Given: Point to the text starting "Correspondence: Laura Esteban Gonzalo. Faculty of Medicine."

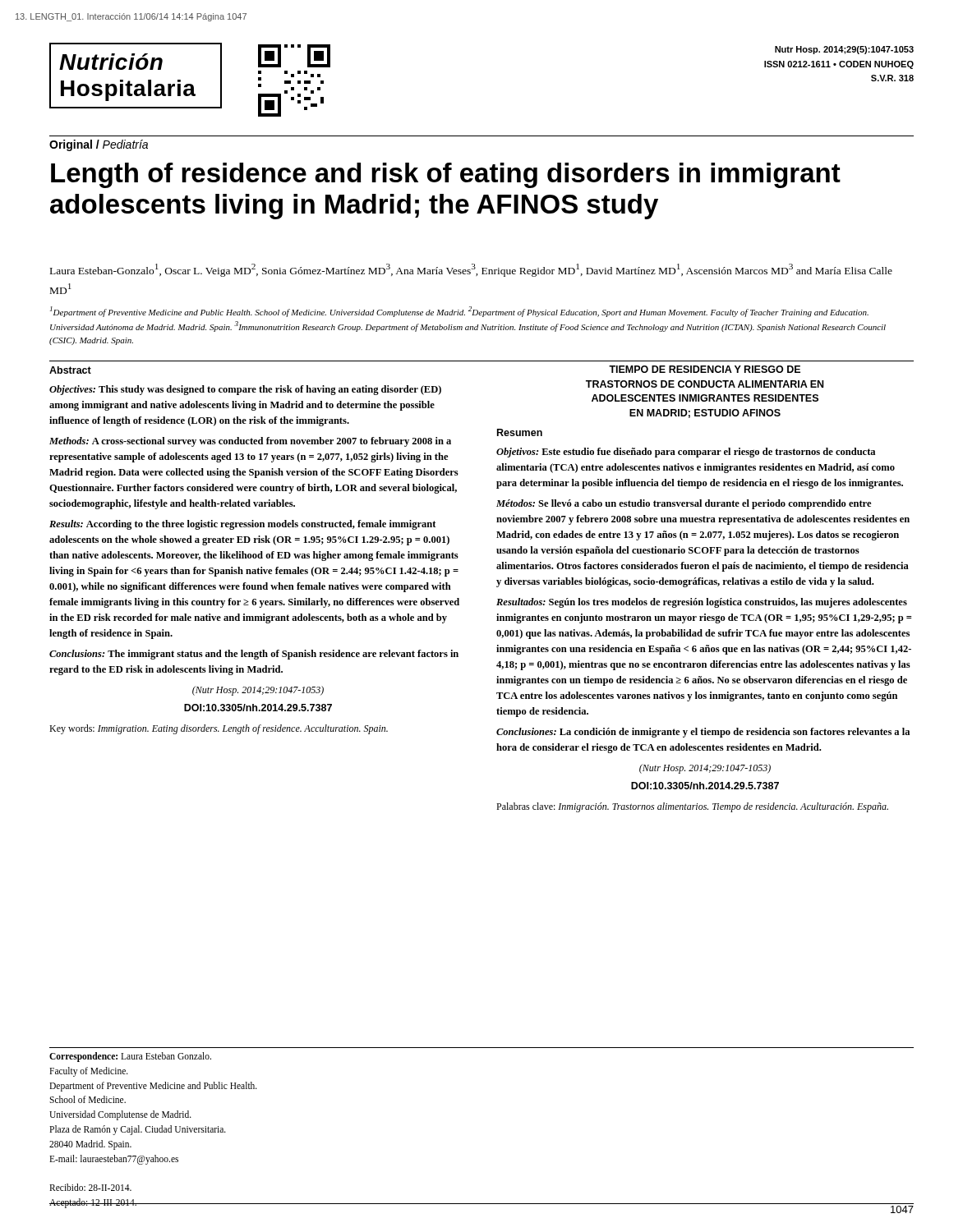Looking at the screenshot, I should [x=153, y=1129].
